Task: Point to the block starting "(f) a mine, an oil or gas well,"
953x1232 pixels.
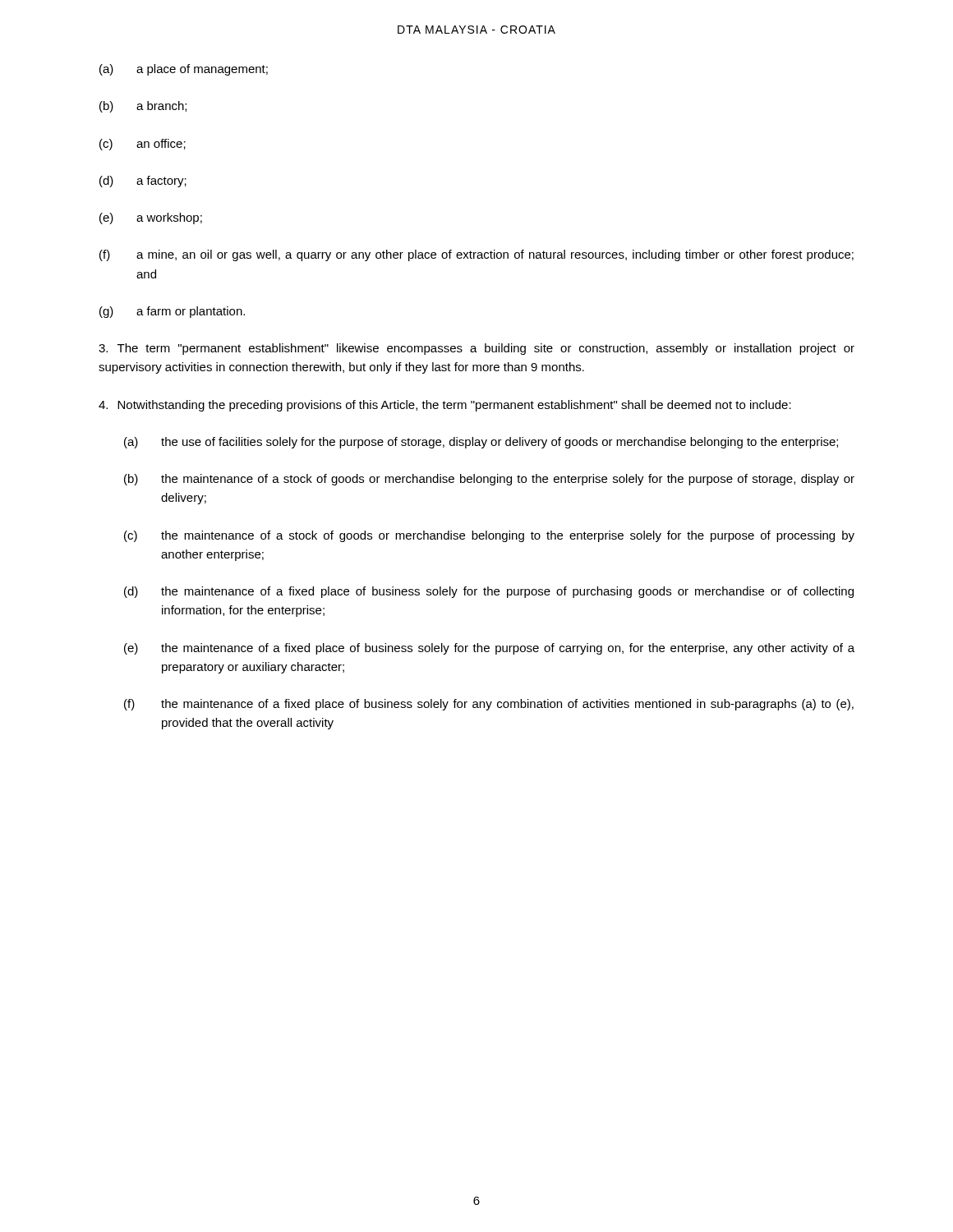Action: point(476,264)
